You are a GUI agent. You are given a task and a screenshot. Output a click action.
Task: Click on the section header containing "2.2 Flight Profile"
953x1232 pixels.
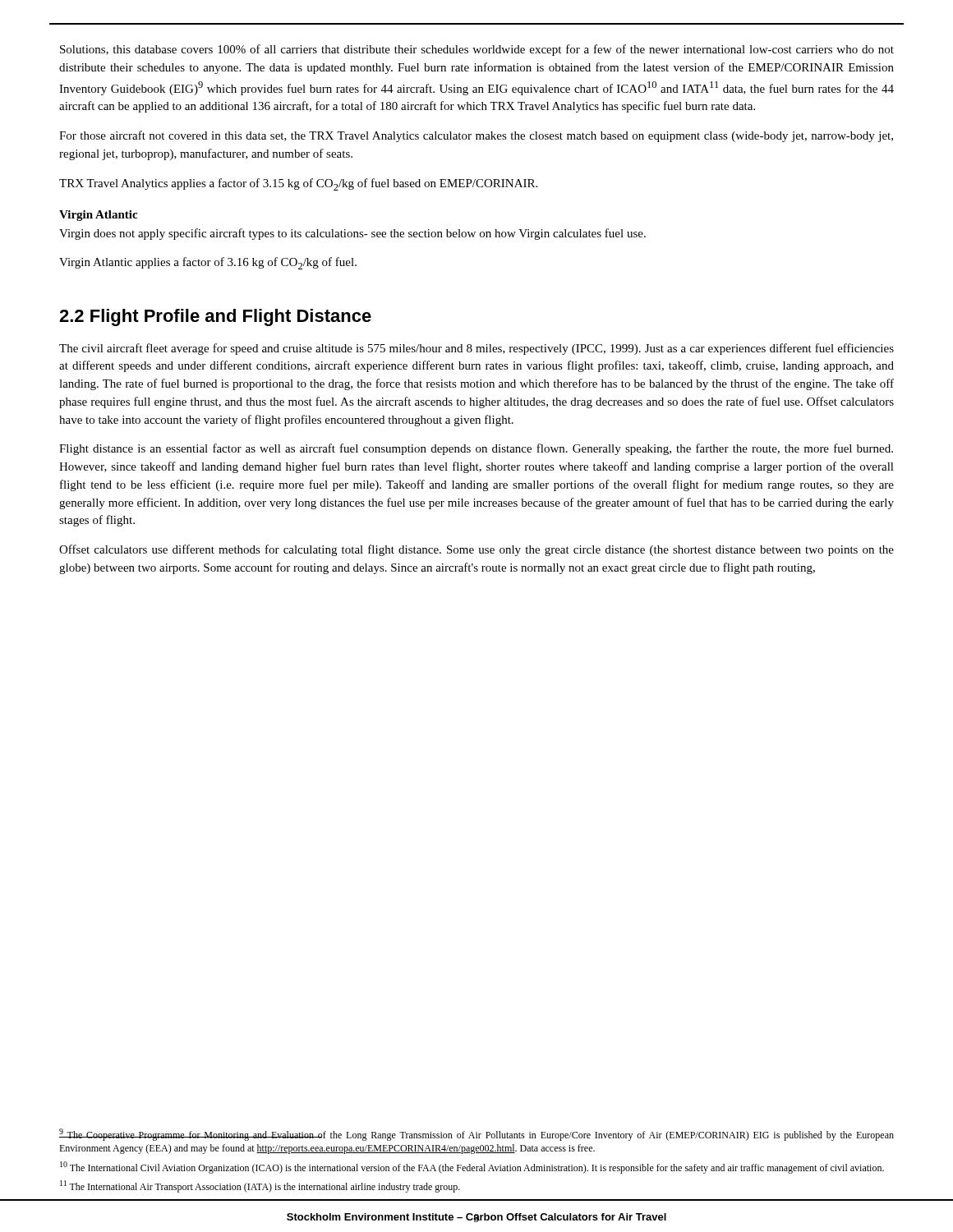(x=215, y=315)
